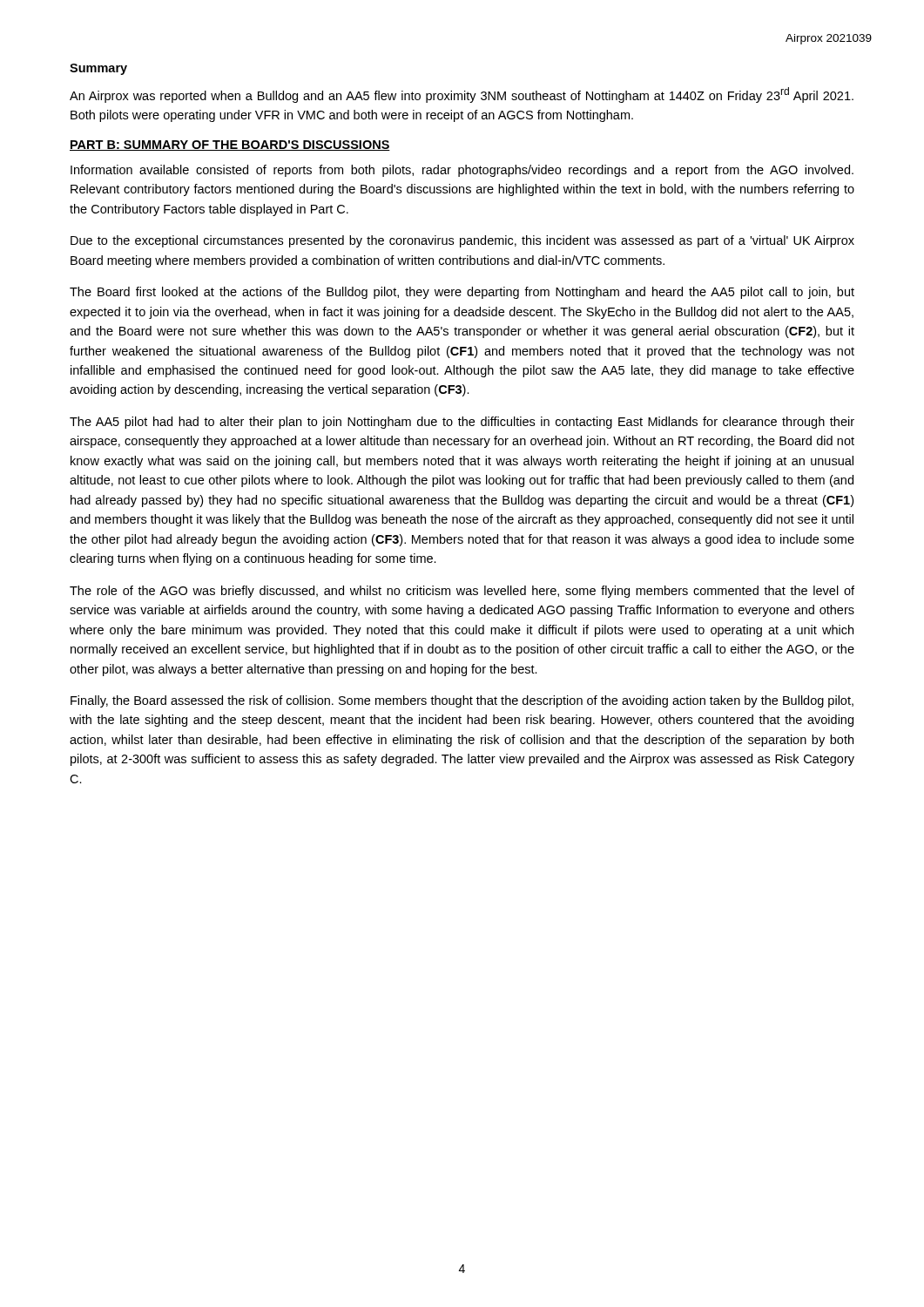The width and height of the screenshot is (924, 1307).
Task: Point to the block beginning "The role of"
Action: click(462, 630)
